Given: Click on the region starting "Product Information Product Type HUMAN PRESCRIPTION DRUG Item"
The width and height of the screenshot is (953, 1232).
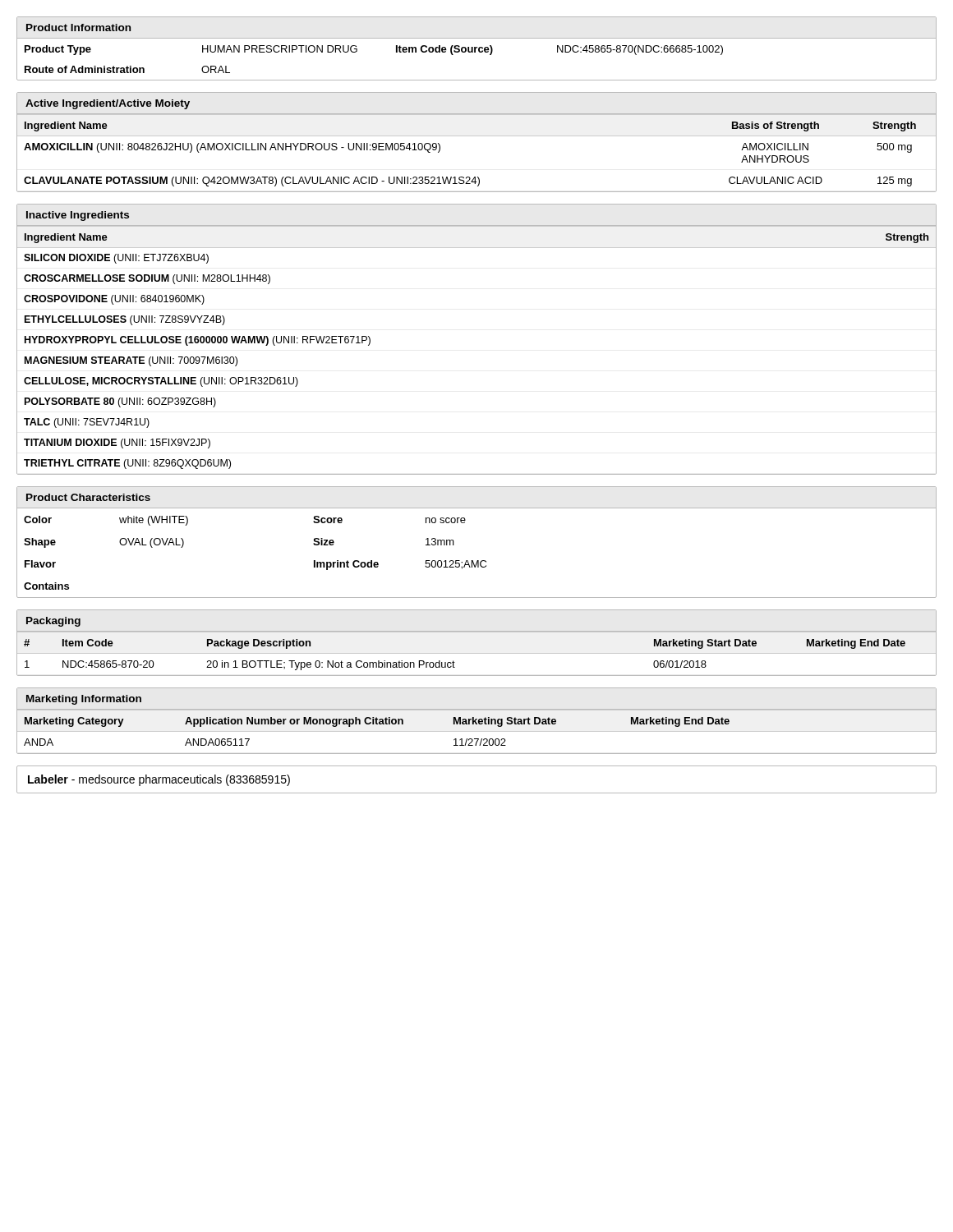Looking at the screenshot, I should pos(476,48).
